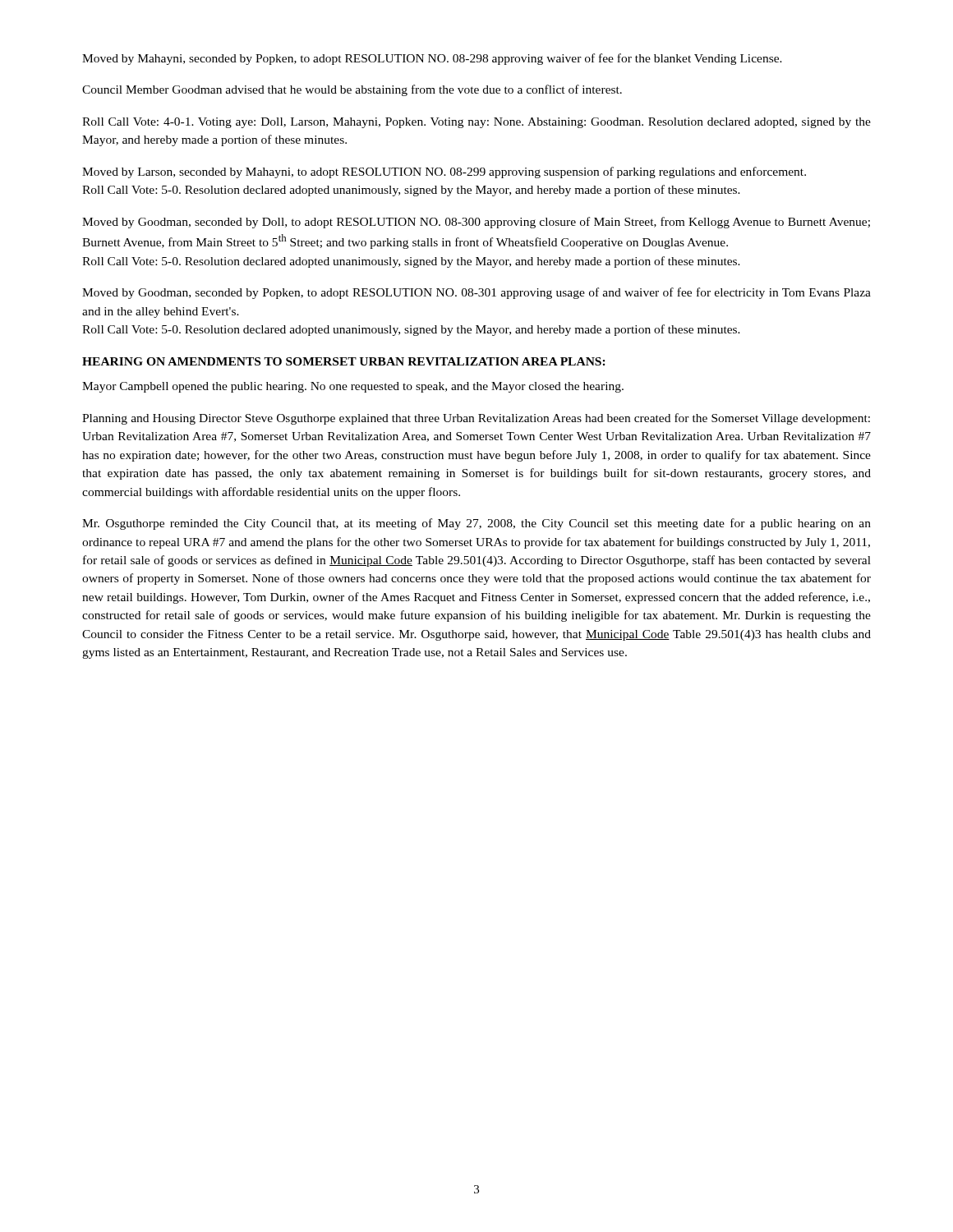Find the section header on this page that starts "HEARING ON AMENDMENTS TO SOMERSET URBAN REVITALIZATION"

point(344,361)
